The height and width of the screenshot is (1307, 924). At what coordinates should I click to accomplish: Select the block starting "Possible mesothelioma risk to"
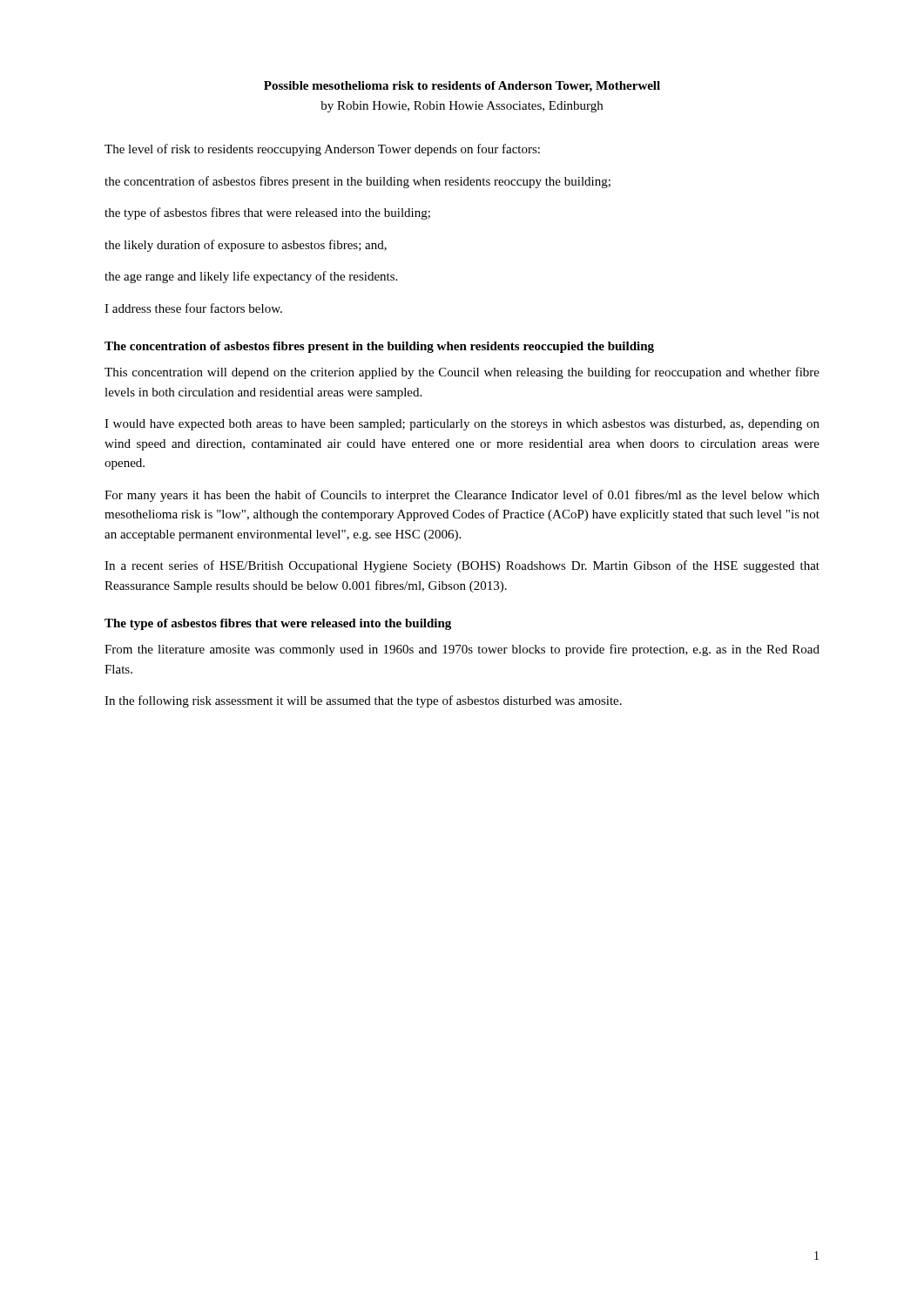tap(462, 85)
